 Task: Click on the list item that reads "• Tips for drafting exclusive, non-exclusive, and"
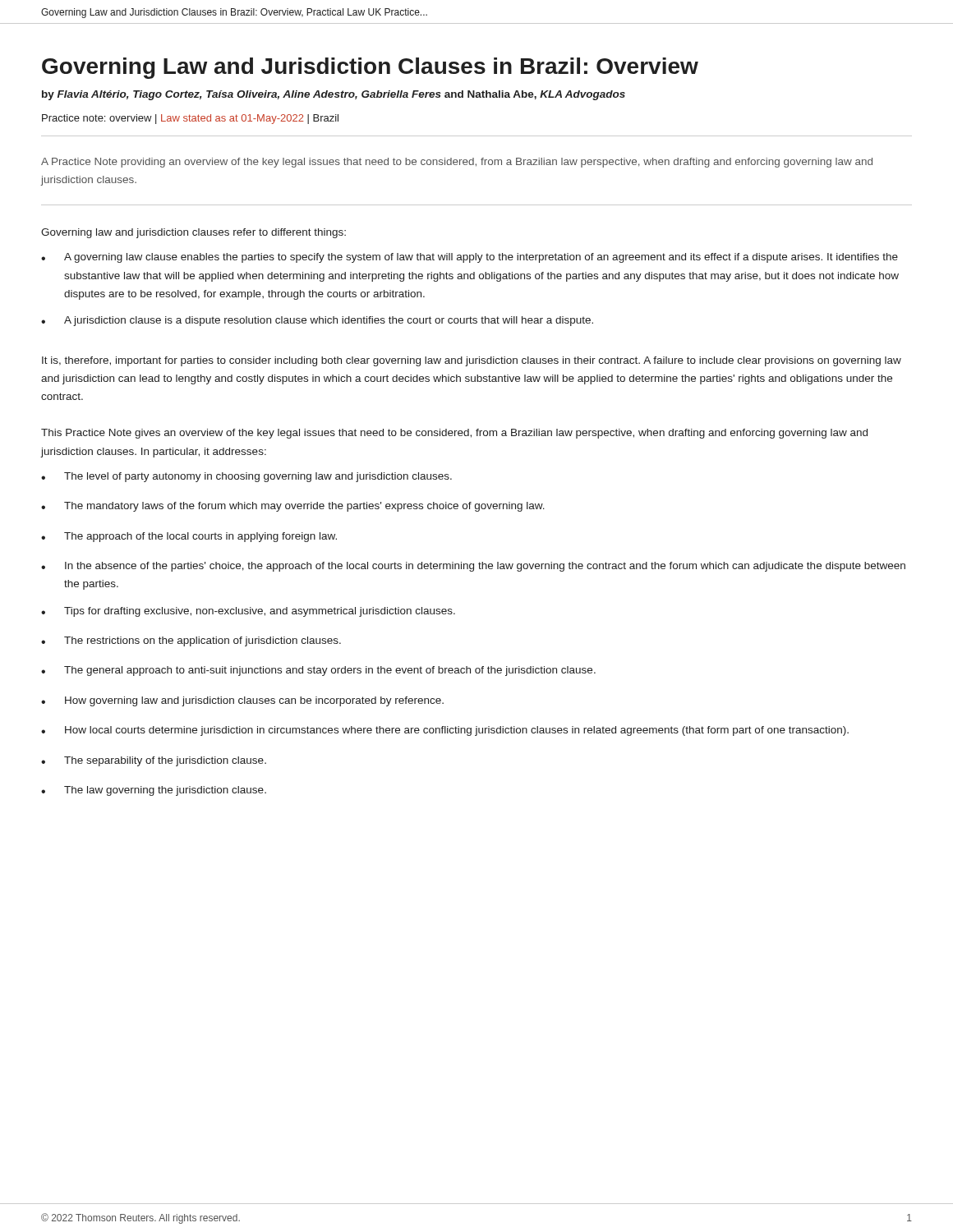(x=248, y=612)
